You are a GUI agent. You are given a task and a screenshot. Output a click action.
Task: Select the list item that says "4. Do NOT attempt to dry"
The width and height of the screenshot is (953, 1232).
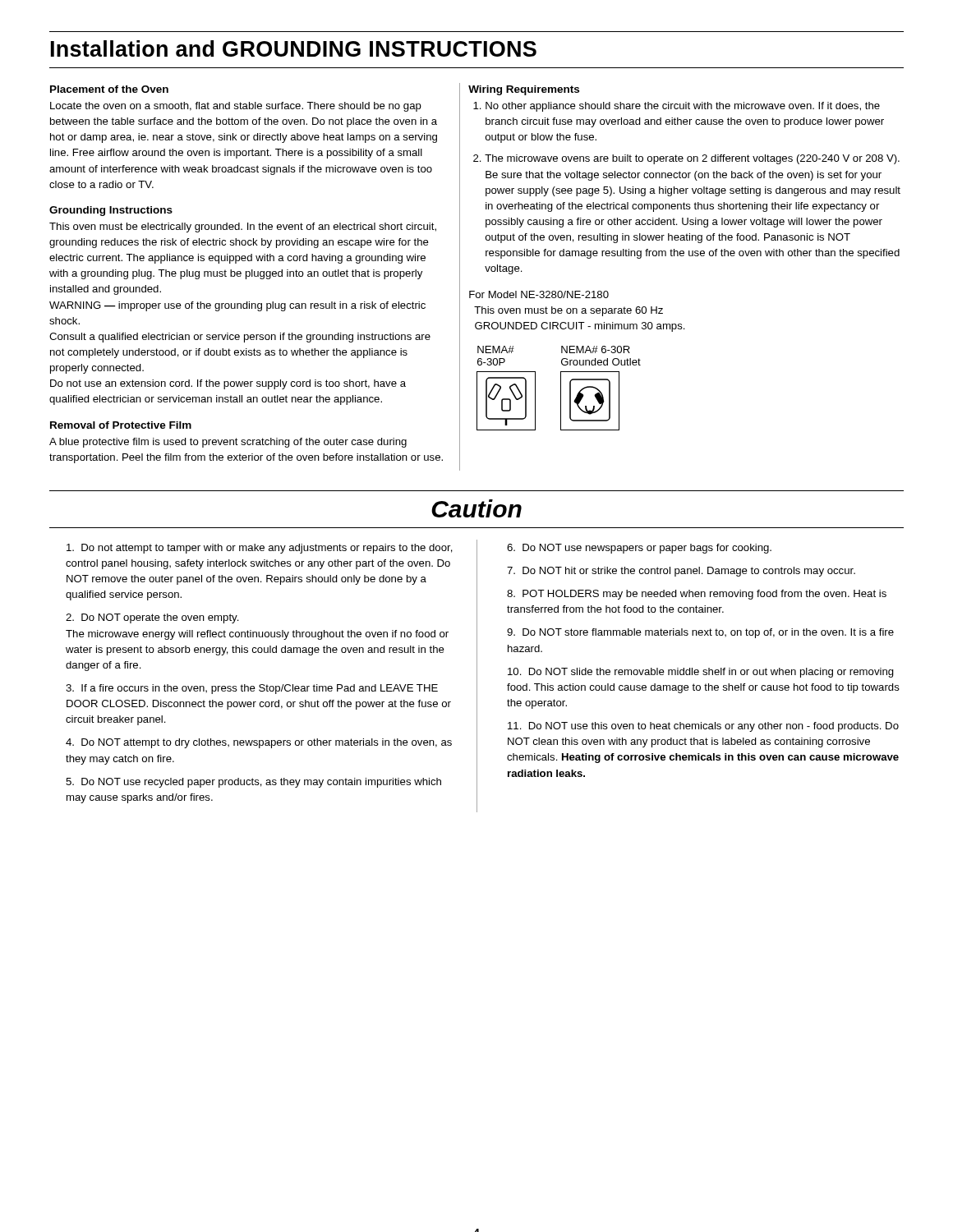click(259, 750)
